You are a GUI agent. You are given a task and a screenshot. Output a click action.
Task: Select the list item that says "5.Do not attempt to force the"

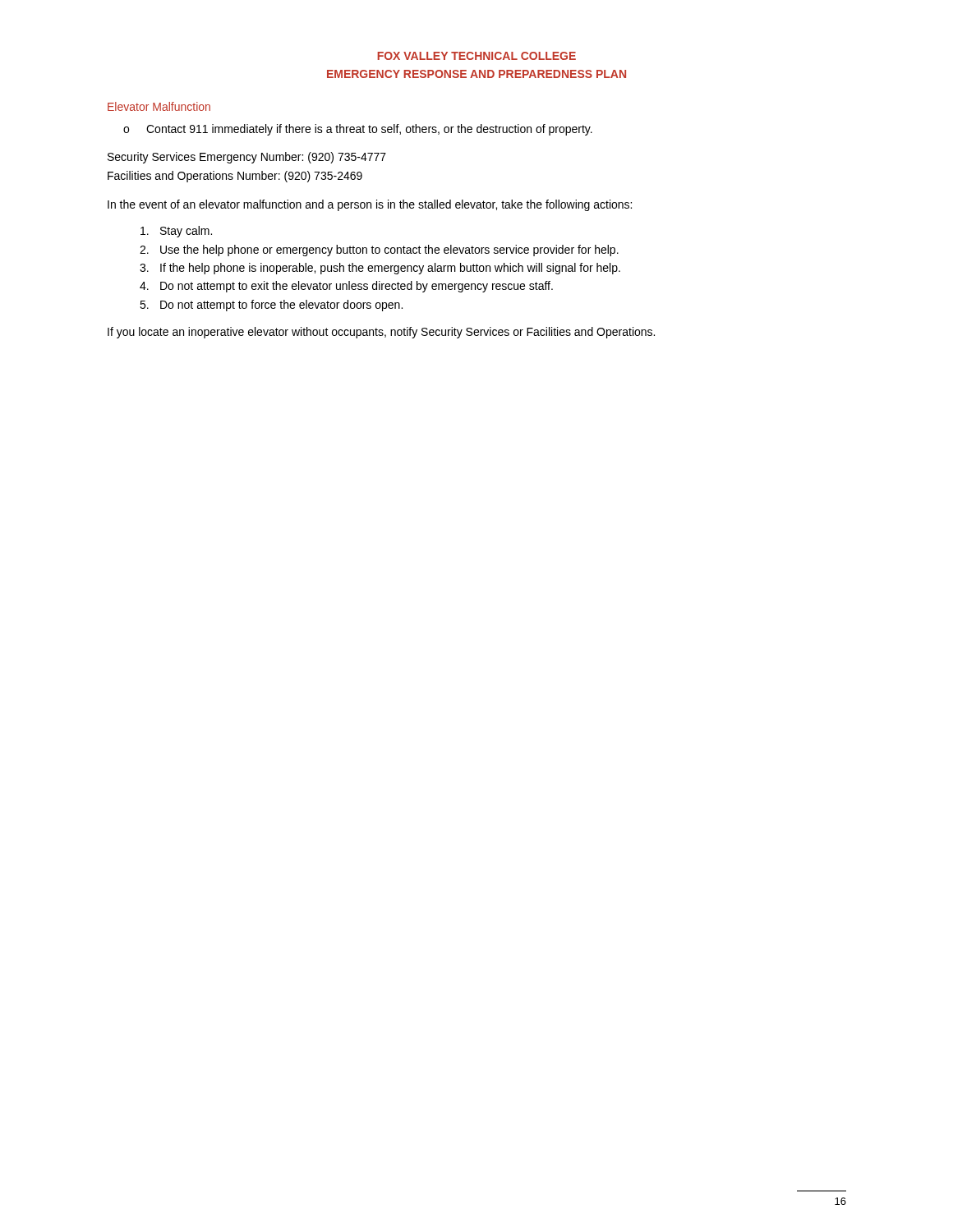272,305
